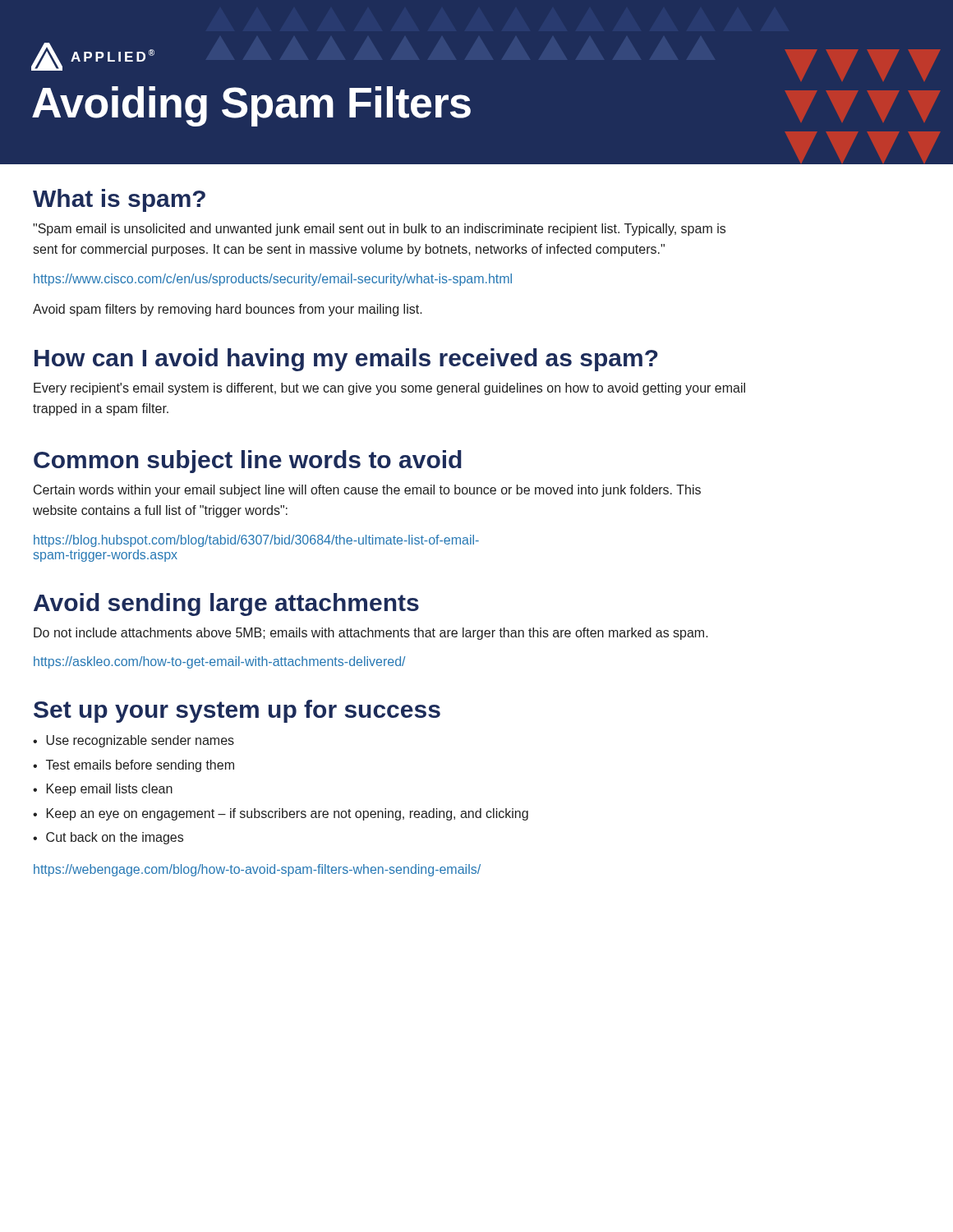Select the text block that reads "Avoid spam filters by removing"

pyautogui.click(x=228, y=309)
